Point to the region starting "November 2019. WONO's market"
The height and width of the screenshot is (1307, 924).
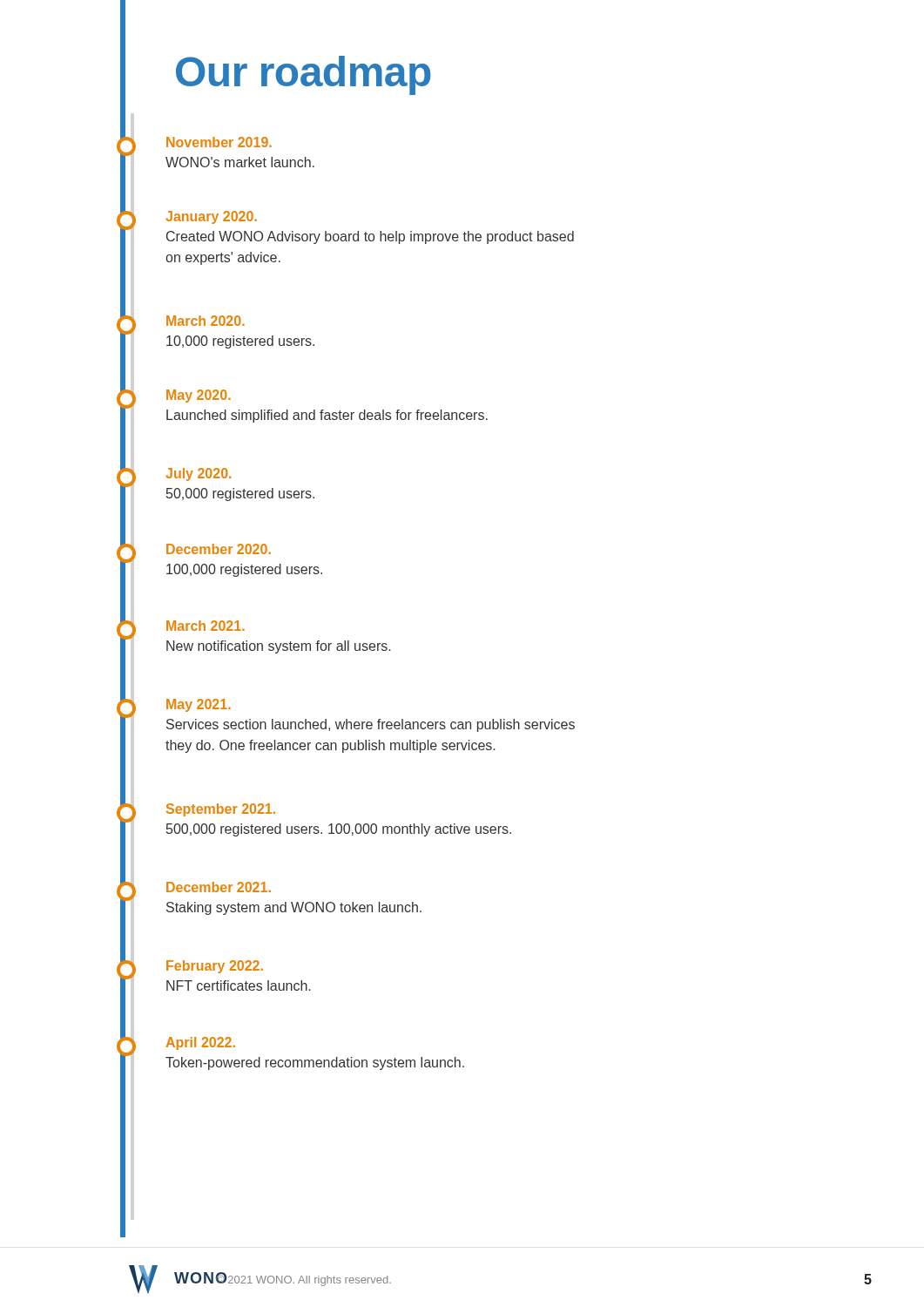(x=219, y=142)
